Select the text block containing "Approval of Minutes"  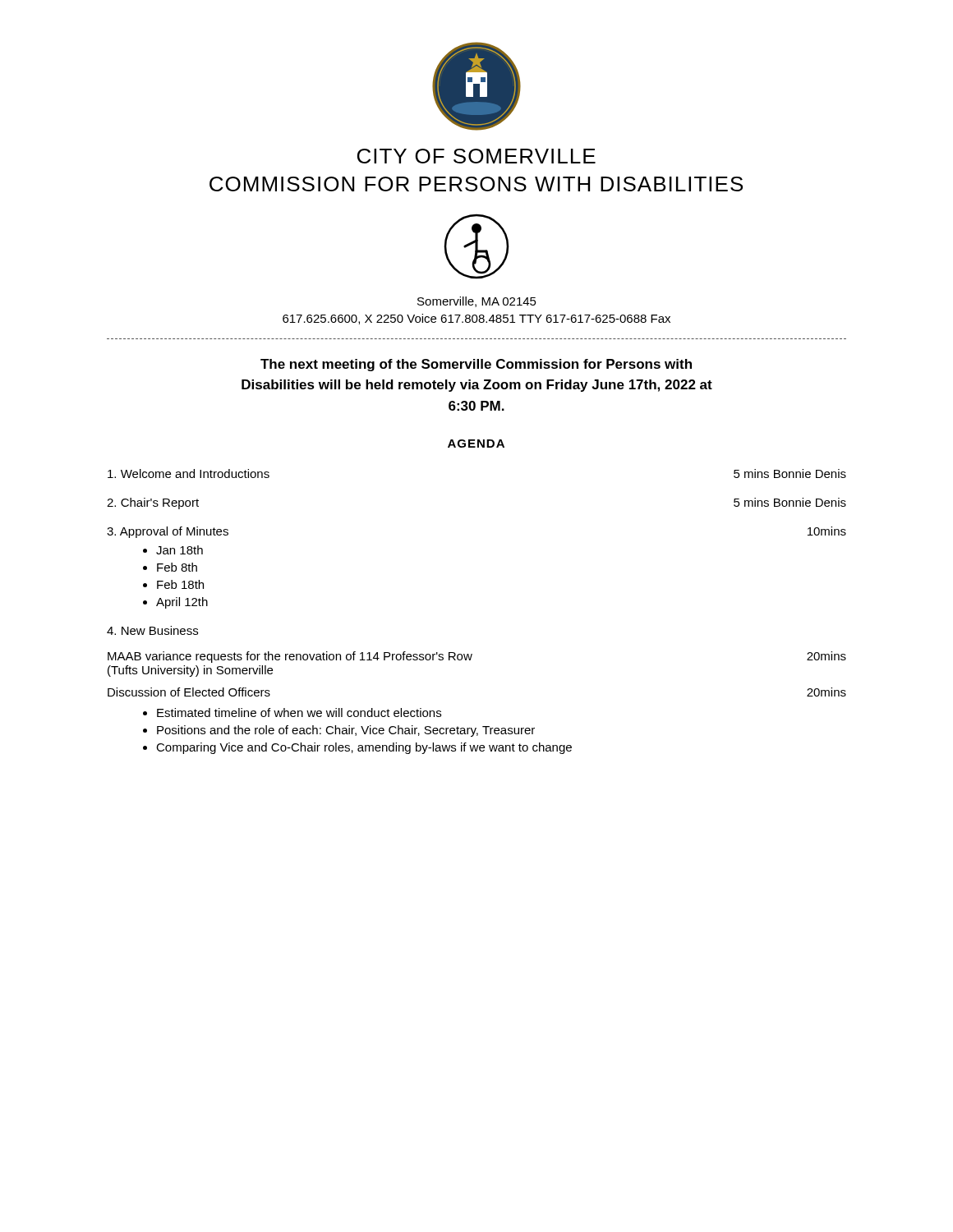[x=161, y=532]
